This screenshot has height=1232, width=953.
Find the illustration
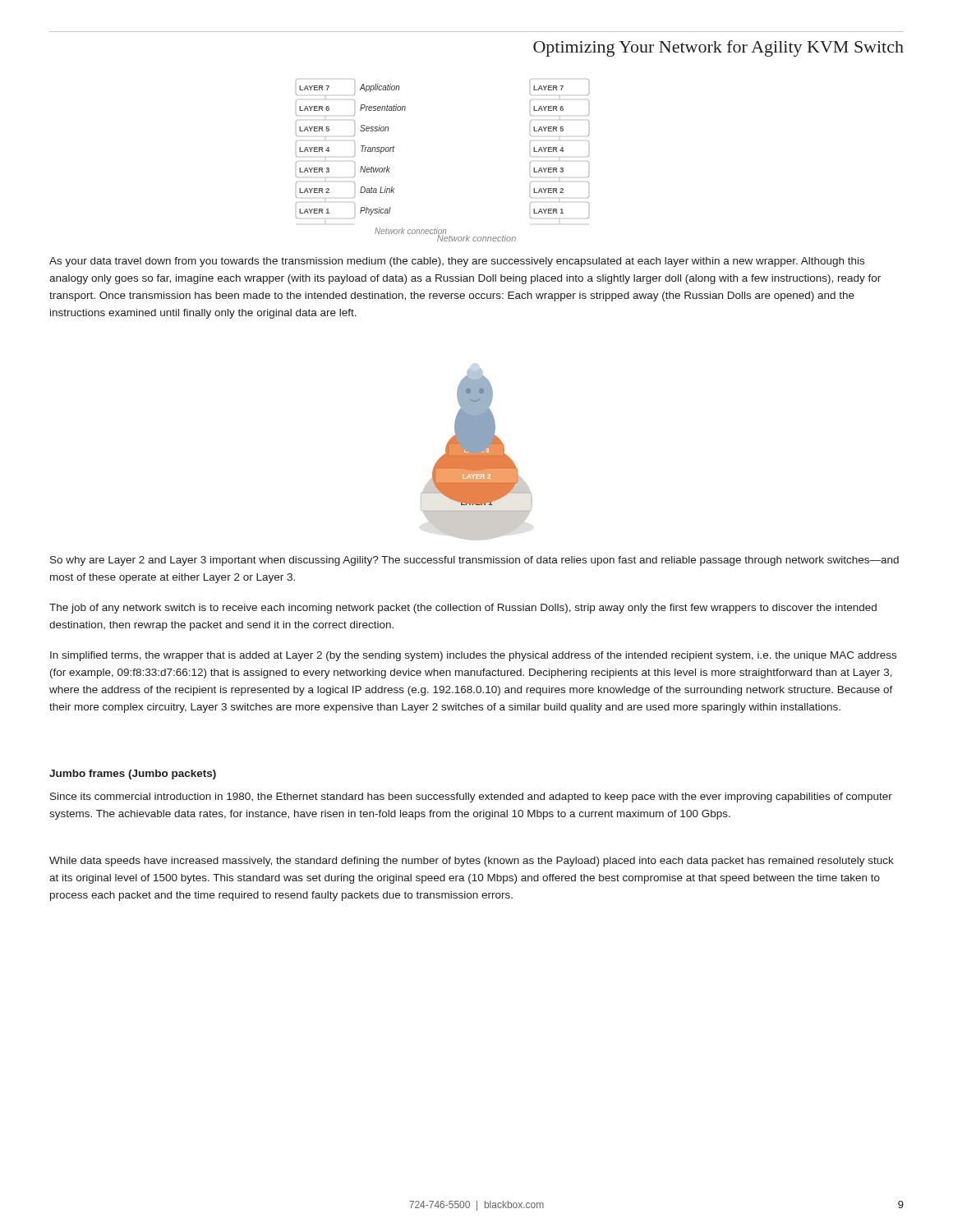476,444
